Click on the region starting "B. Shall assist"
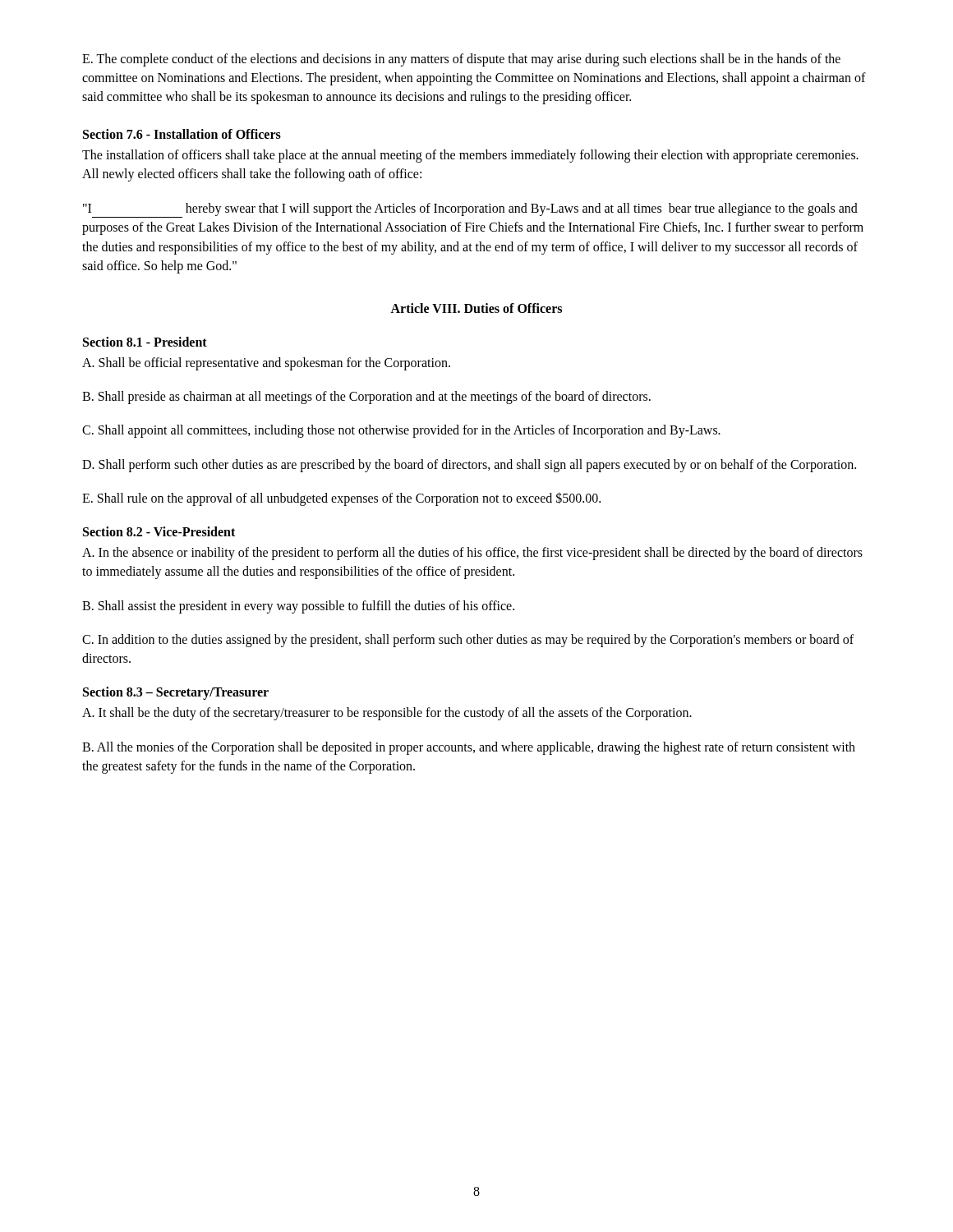953x1232 pixels. pyautogui.click(x=476, y=605)
